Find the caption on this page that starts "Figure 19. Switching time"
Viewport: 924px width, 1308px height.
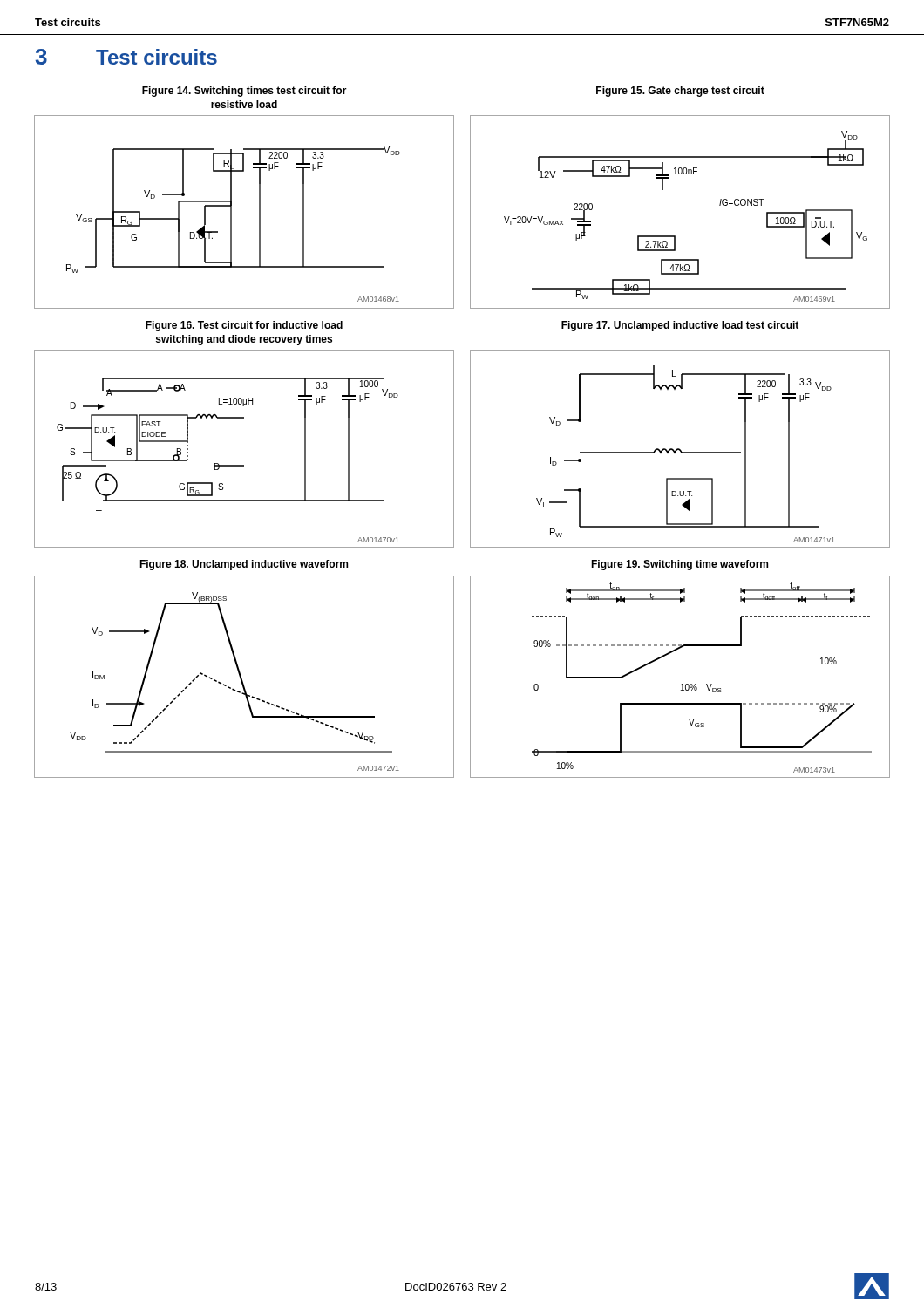tap(680, 565)
